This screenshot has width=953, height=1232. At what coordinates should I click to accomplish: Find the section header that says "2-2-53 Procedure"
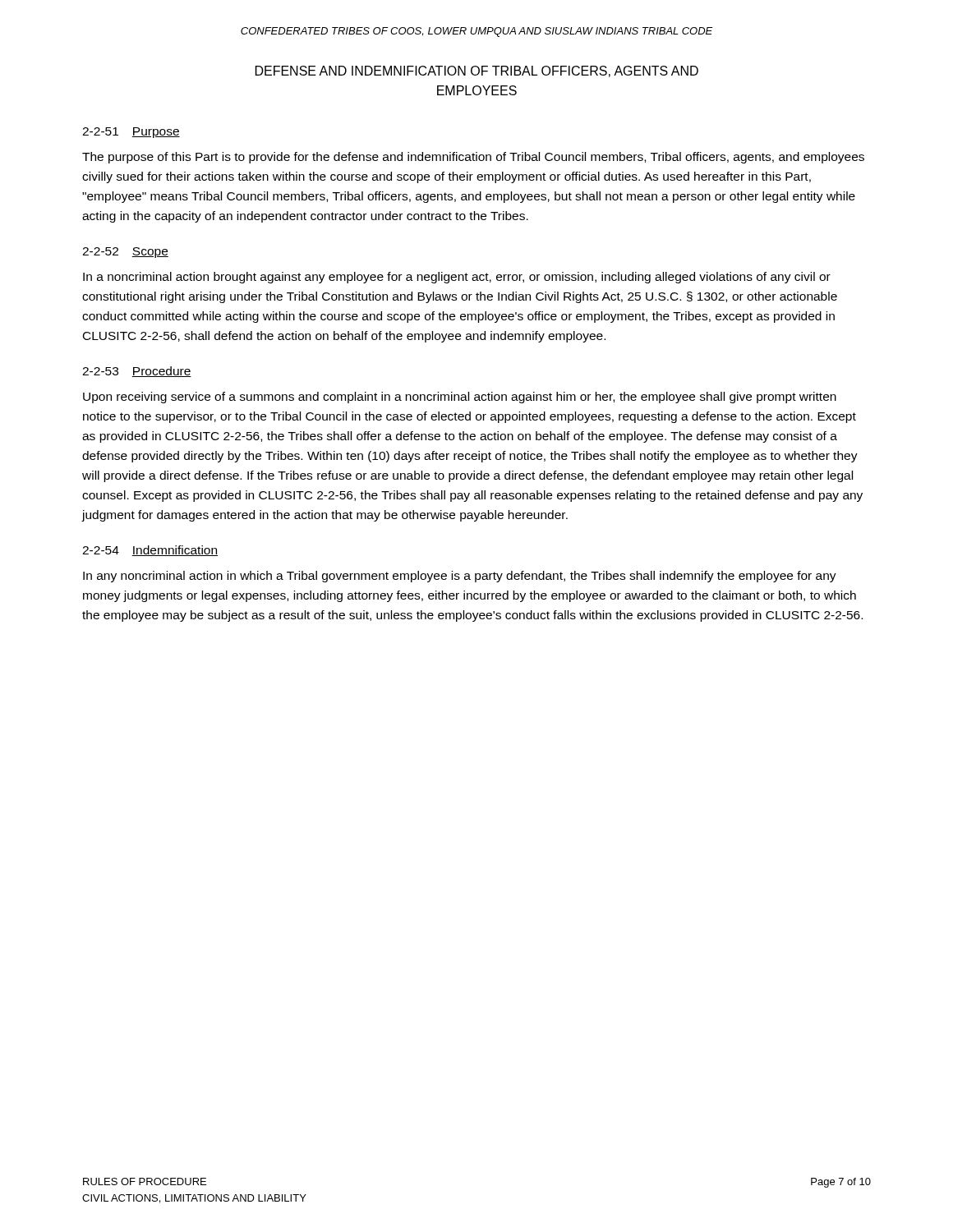click(137, 371)
